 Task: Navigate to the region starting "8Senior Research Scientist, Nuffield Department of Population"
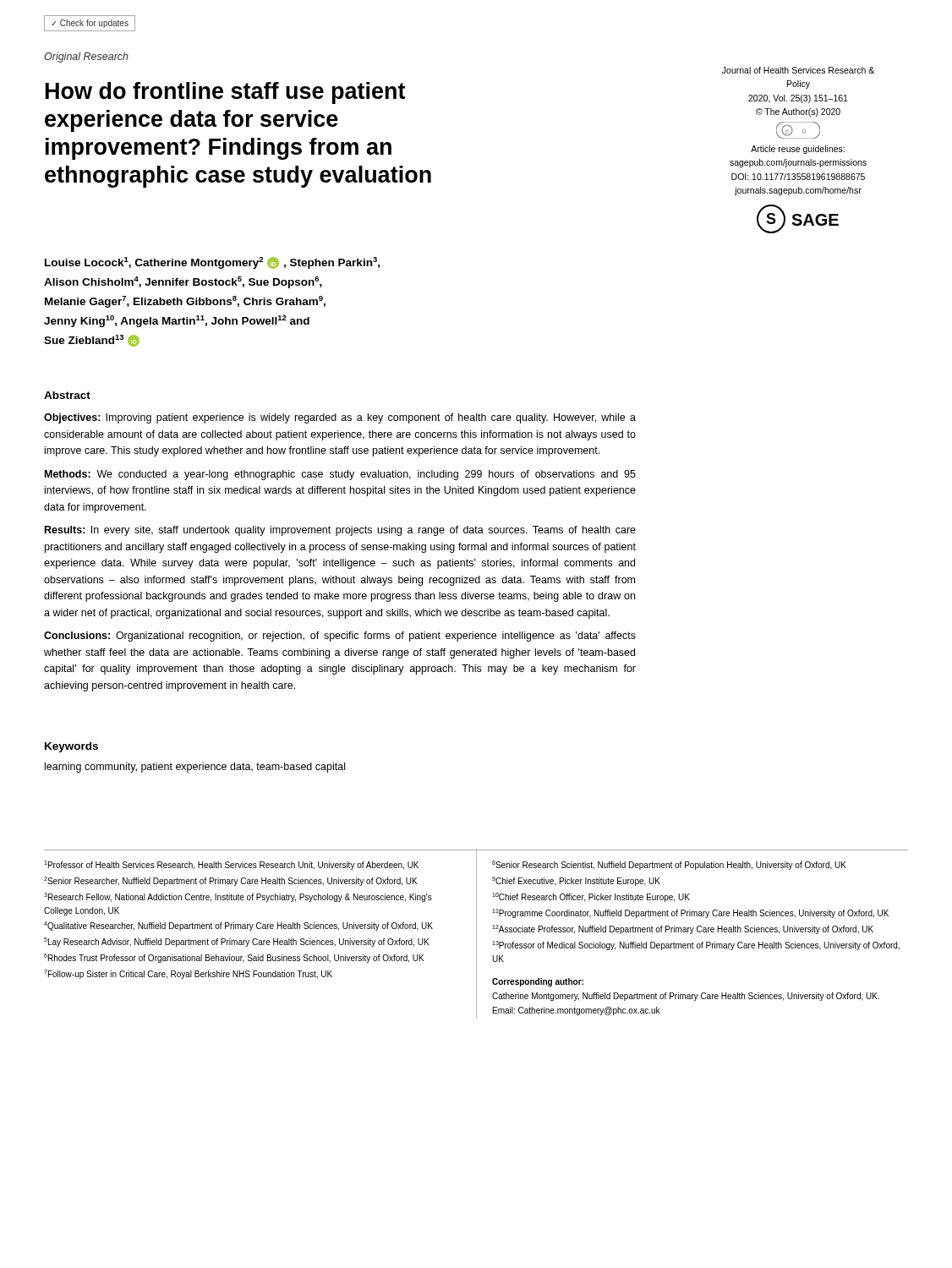point(700,938)
